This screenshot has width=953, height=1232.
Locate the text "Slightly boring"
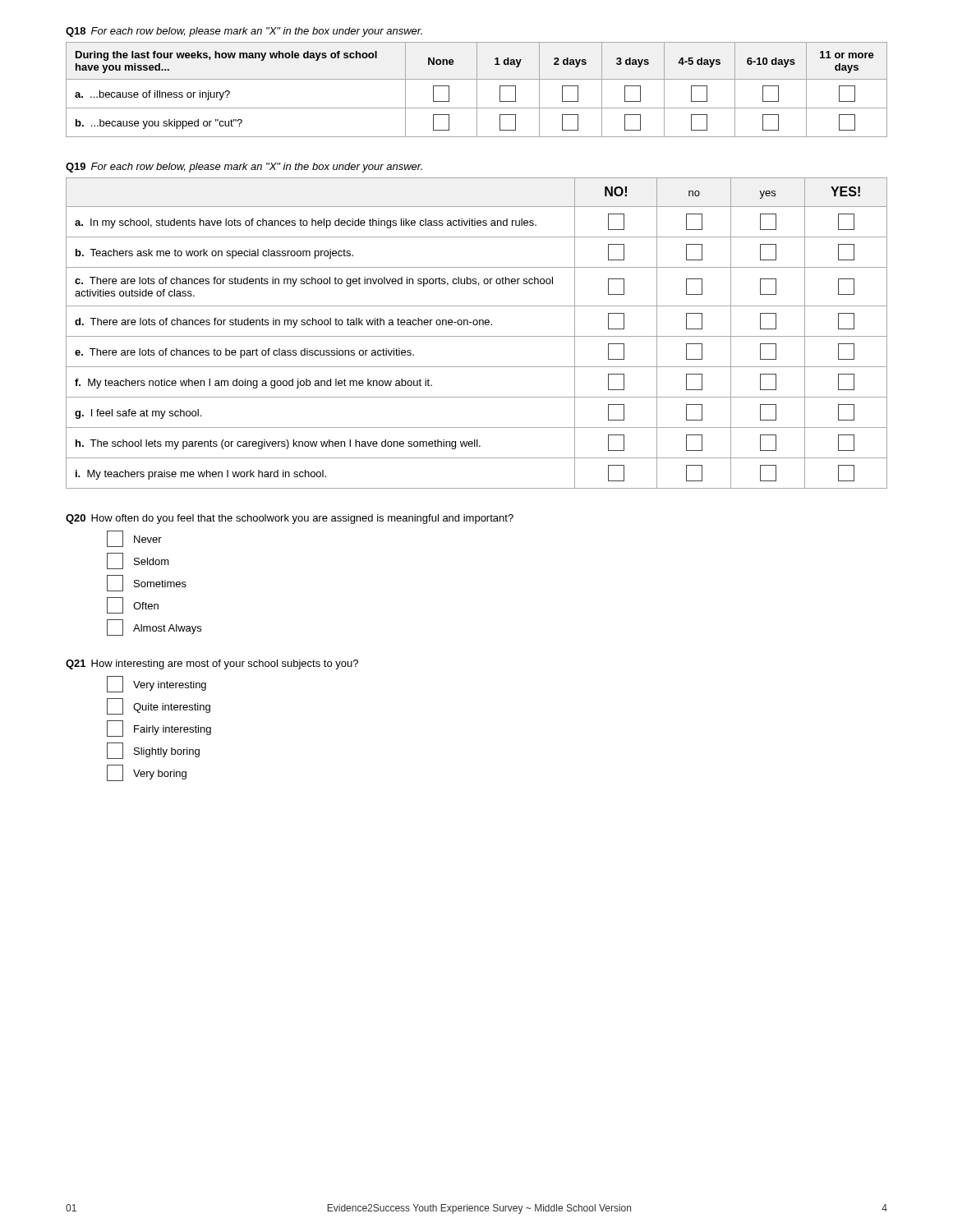point(153,751)
